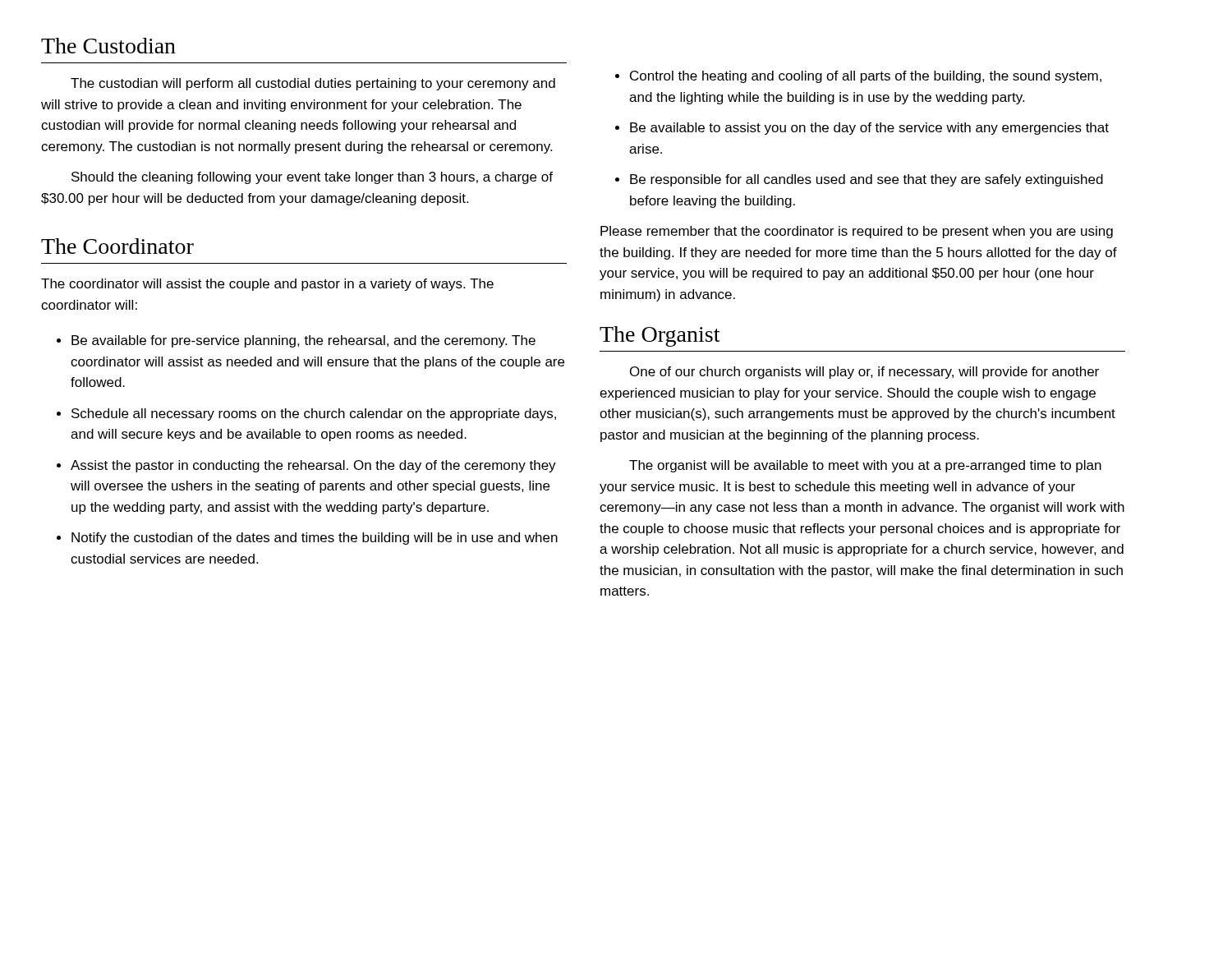Click on the text block with the text "Please remember that"
Viewport: 1232px width, 953px height.
pyautogui.click(x=862, y=263)
